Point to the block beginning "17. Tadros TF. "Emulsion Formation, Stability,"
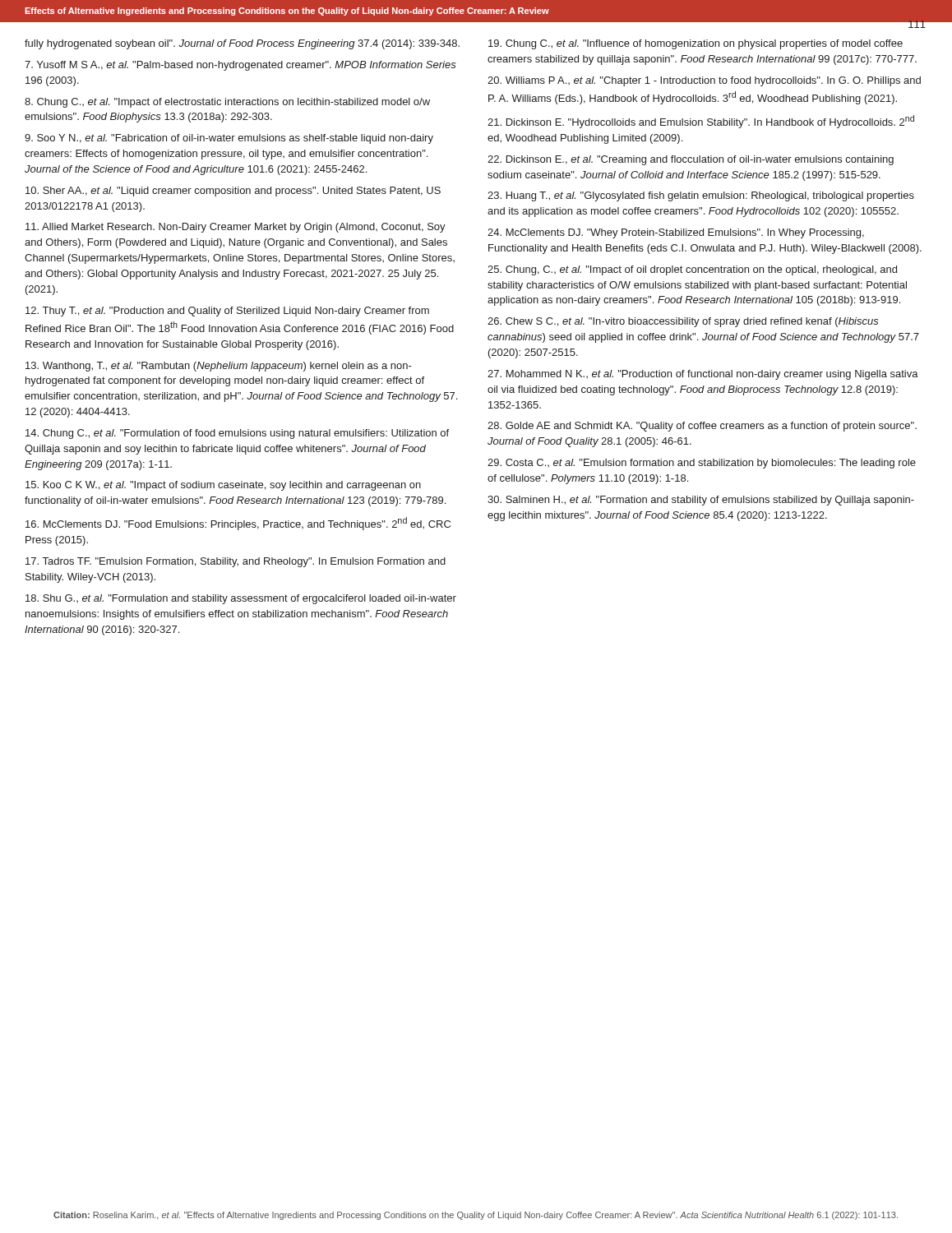This screenshot has width=952, height=1233. [235, 569]
